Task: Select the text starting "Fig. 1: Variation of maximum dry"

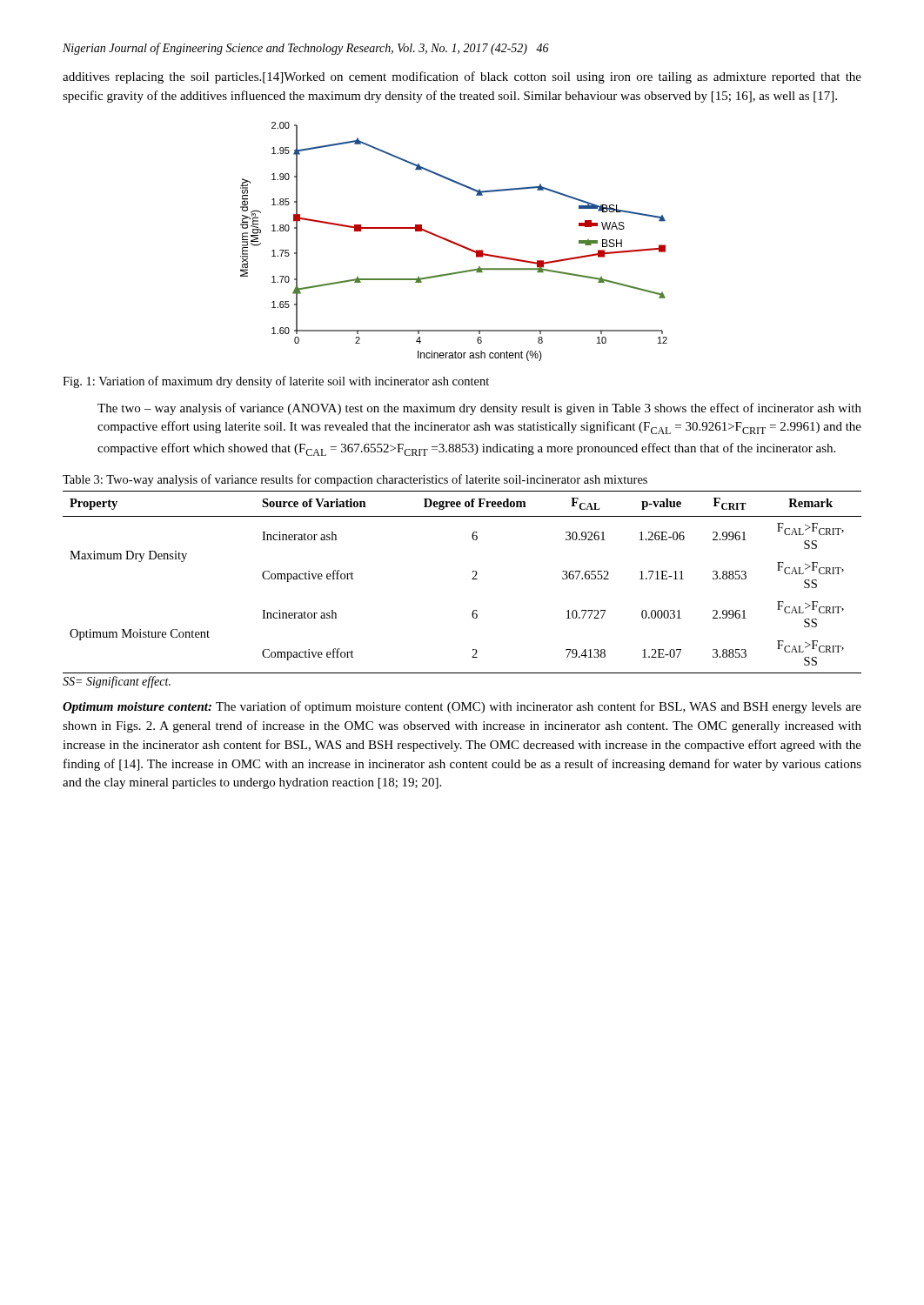Action: [276, 381]
